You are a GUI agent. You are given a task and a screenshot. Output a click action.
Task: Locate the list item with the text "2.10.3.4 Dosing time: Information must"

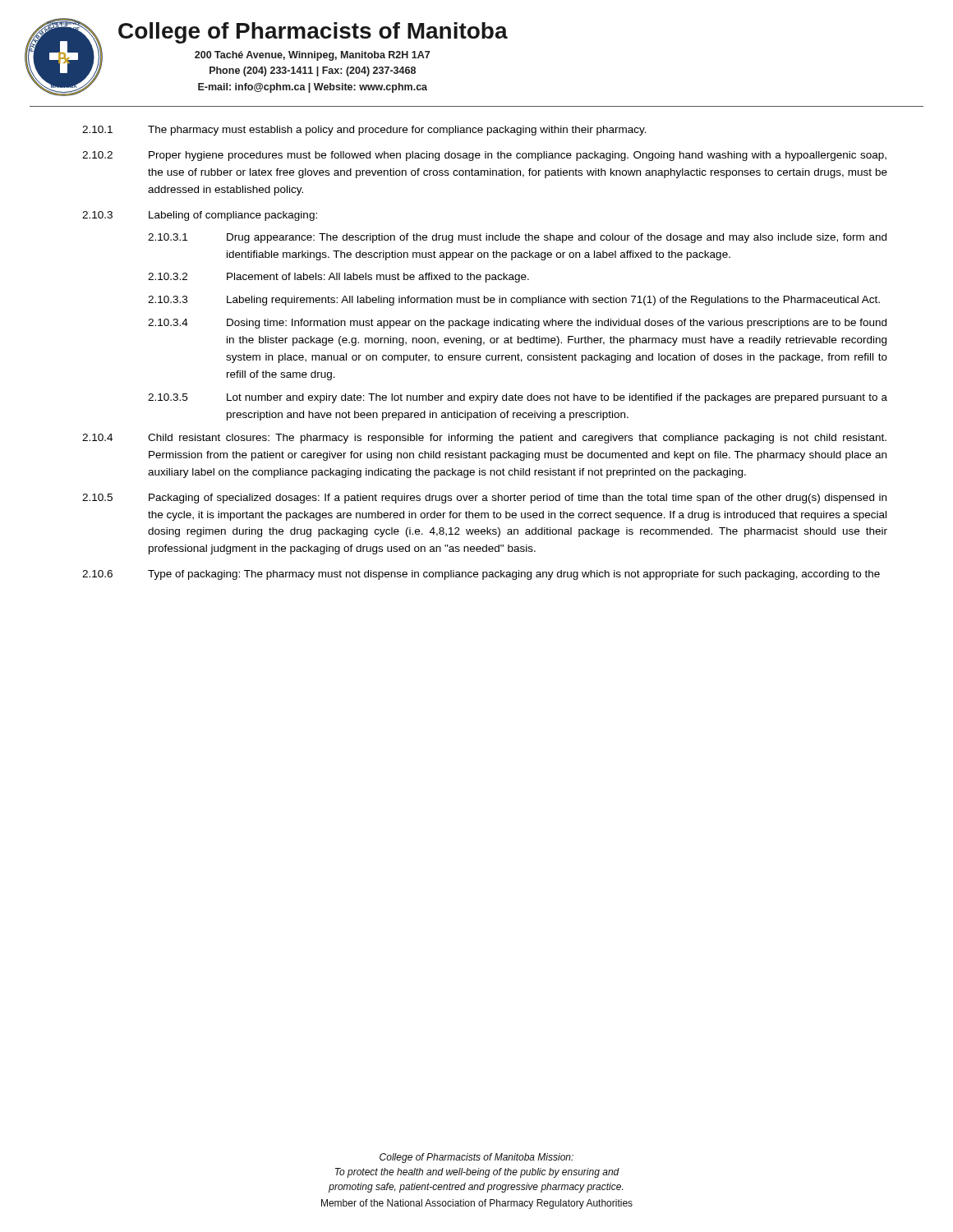[518, 349]
